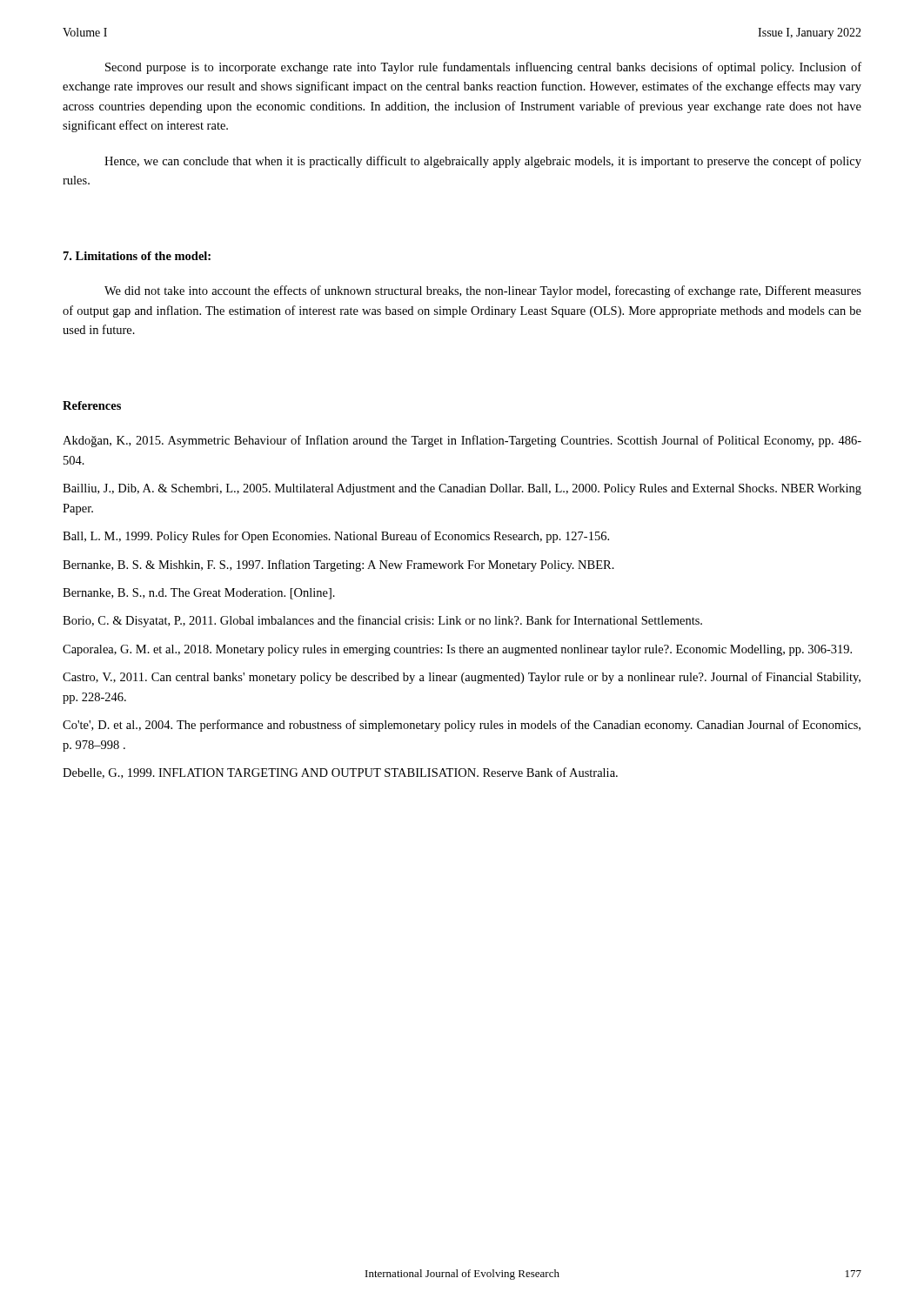Image resolution: width=924 pixels, height=1305 pixels.
Task: Where is the passage that starts "Bernanke, B. S.,"?
Action: pos(199,592)
